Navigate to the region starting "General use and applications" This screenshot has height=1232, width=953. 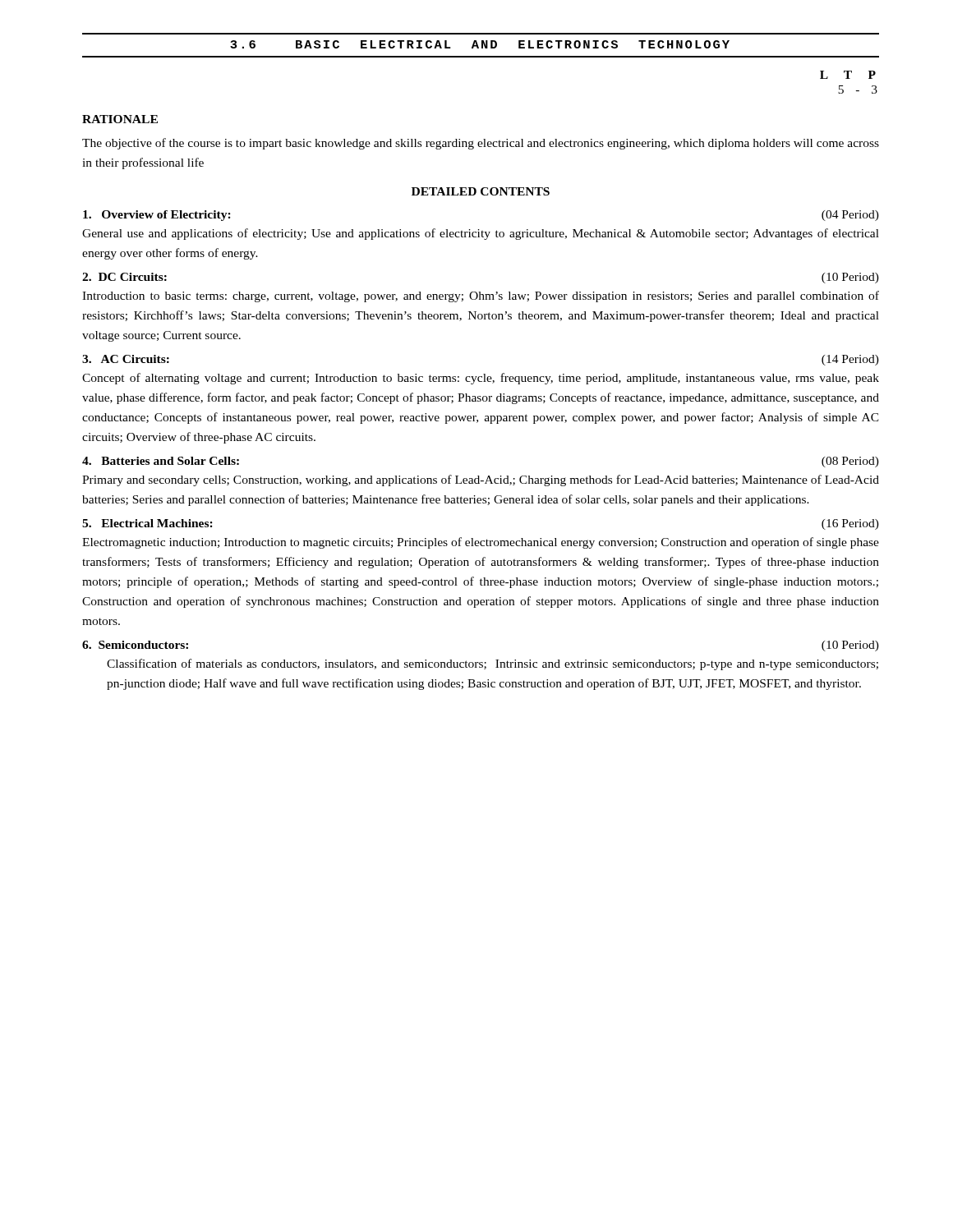coord(481,243)
